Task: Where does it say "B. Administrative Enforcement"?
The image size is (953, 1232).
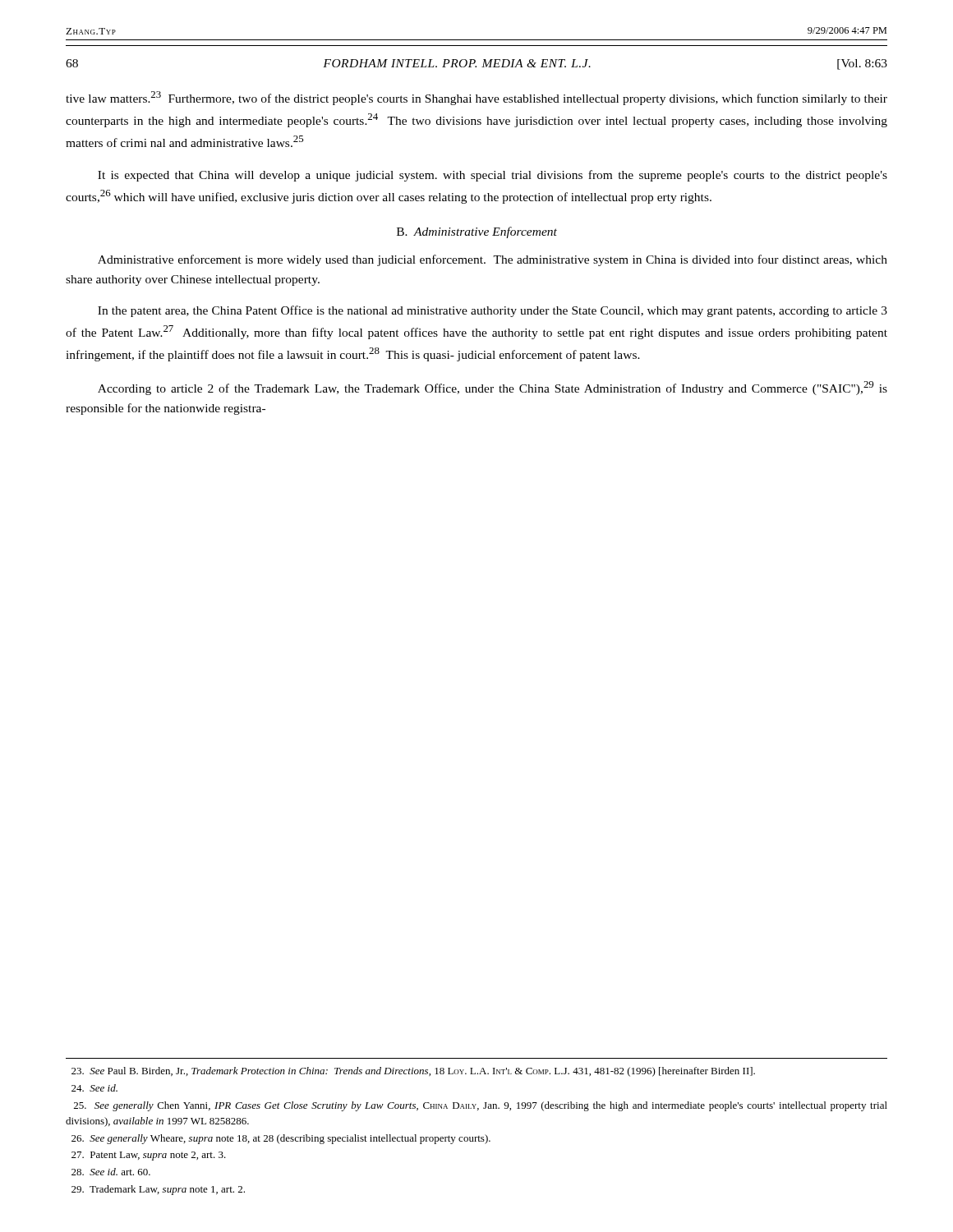Action: [x=476, y=231]
